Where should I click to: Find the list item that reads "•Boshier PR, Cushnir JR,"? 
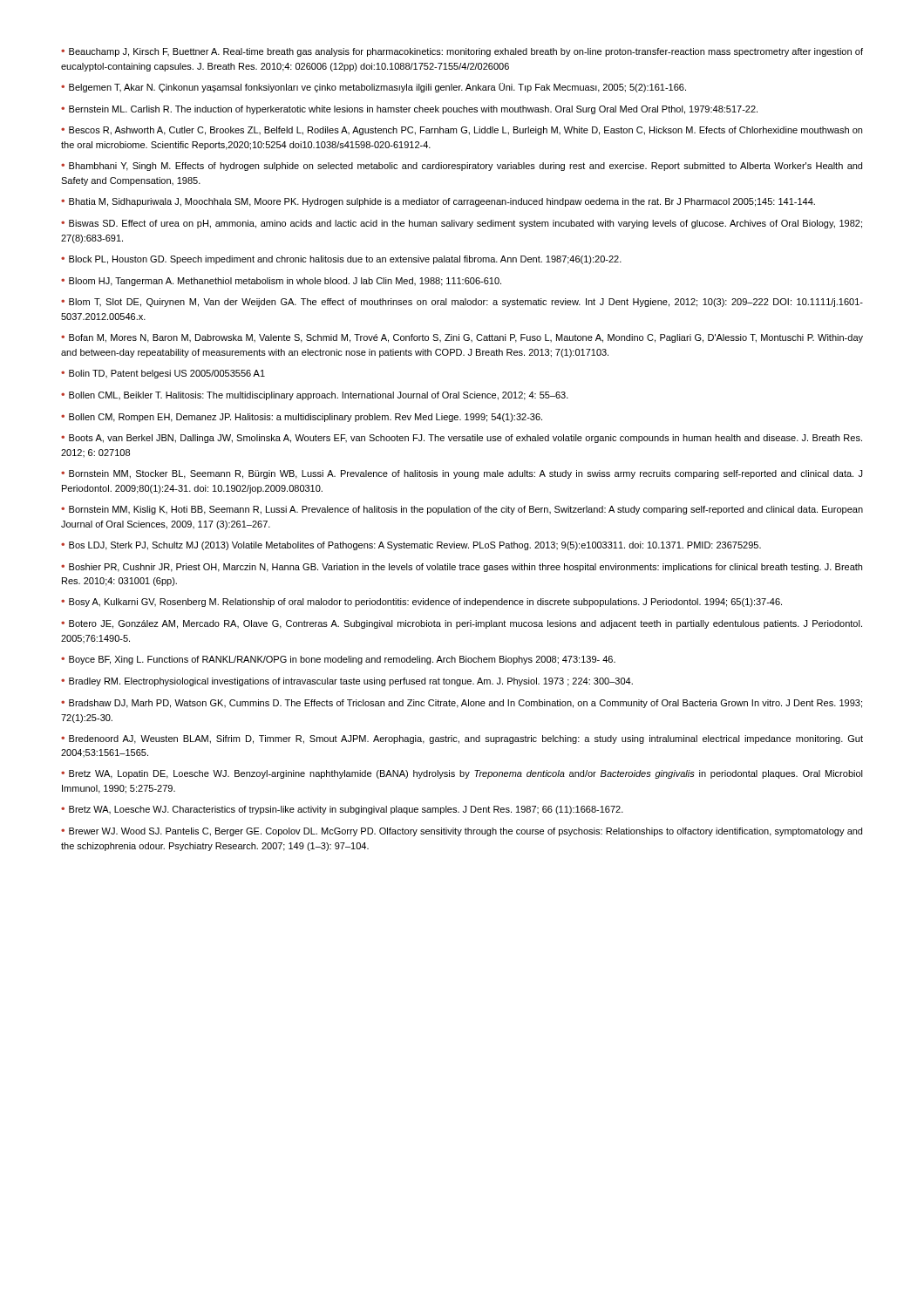point(462,573)
